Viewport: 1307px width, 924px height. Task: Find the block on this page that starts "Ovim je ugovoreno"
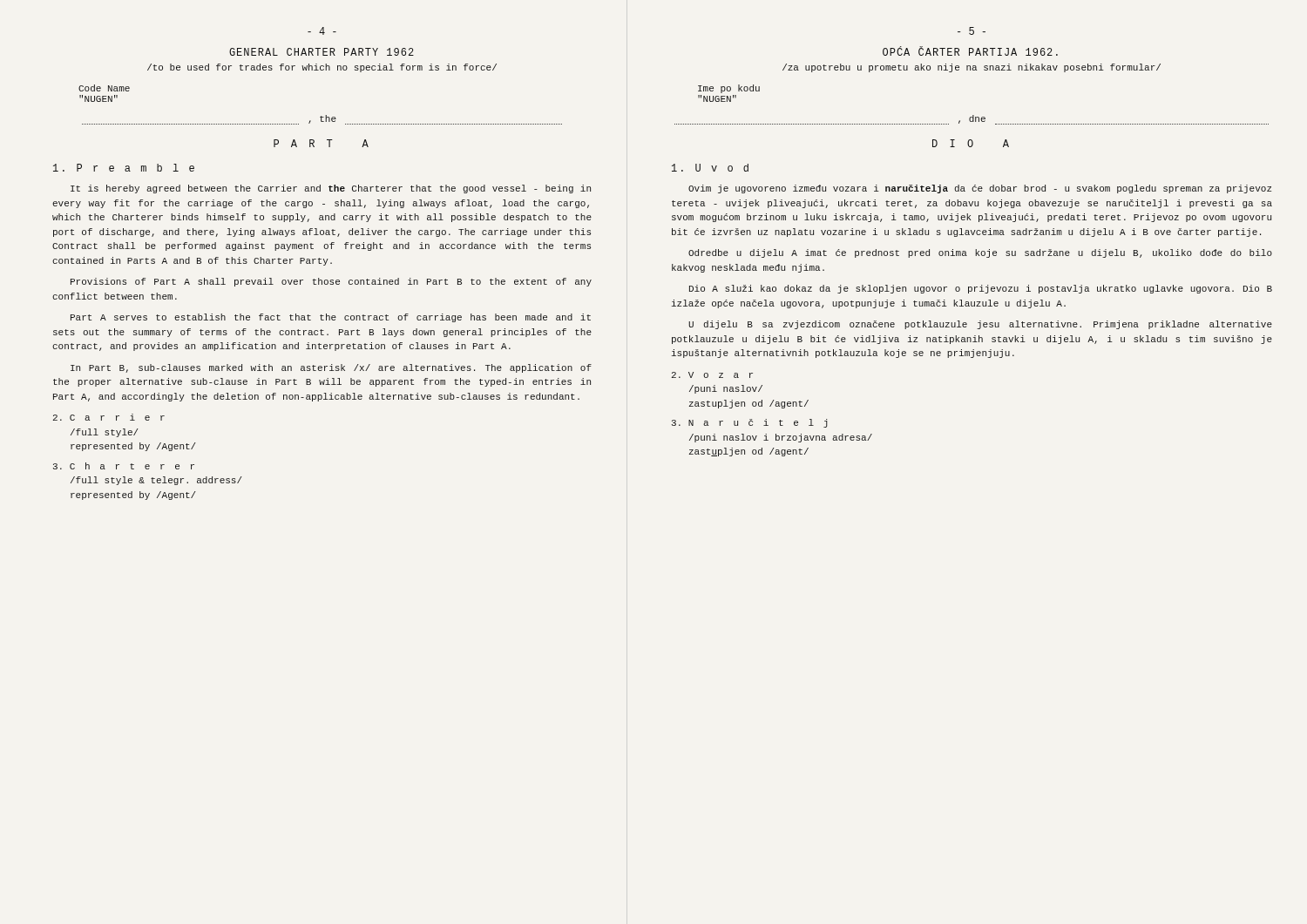[980, 189]
